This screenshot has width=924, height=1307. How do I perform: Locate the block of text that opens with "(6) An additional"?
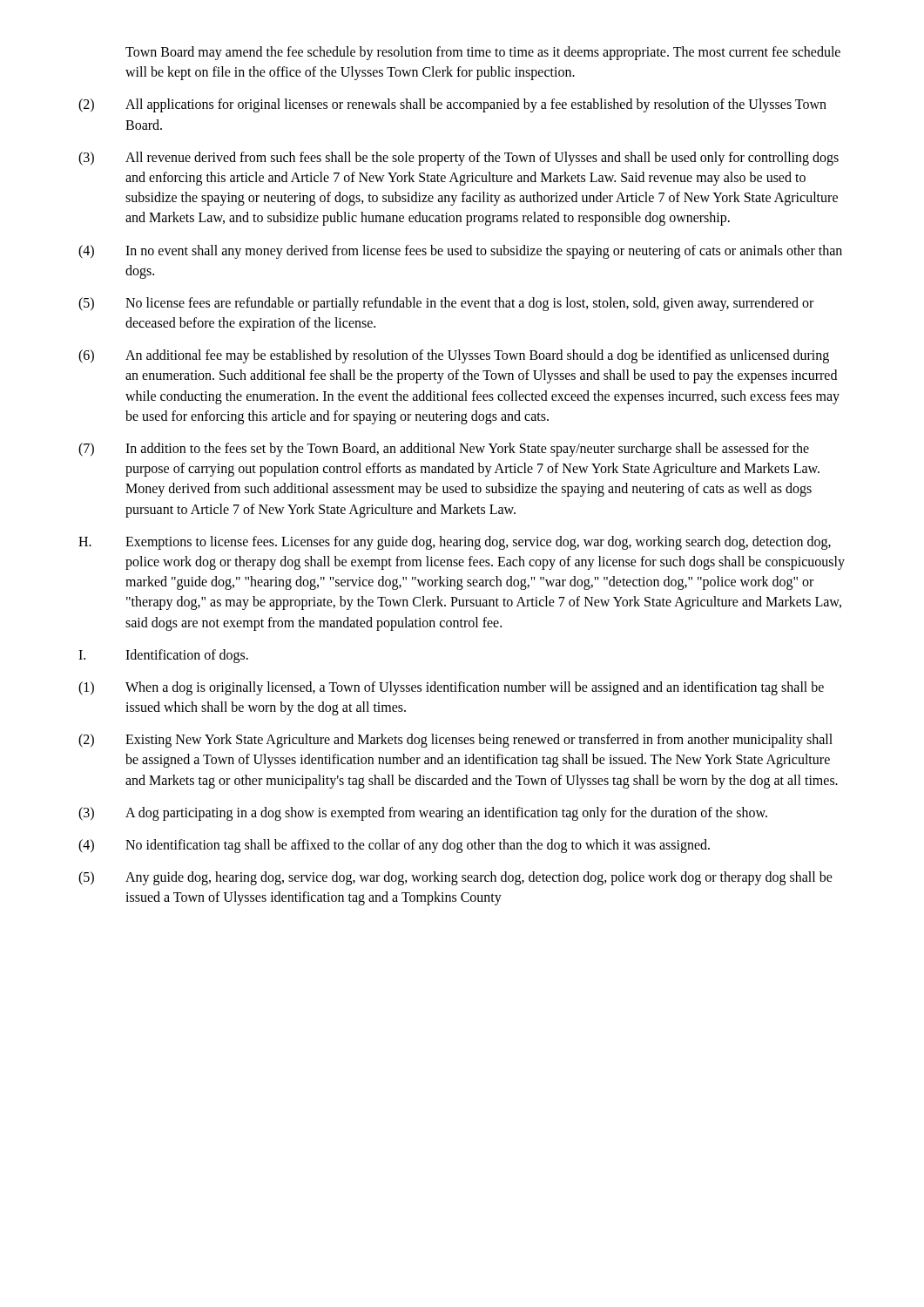462,386
